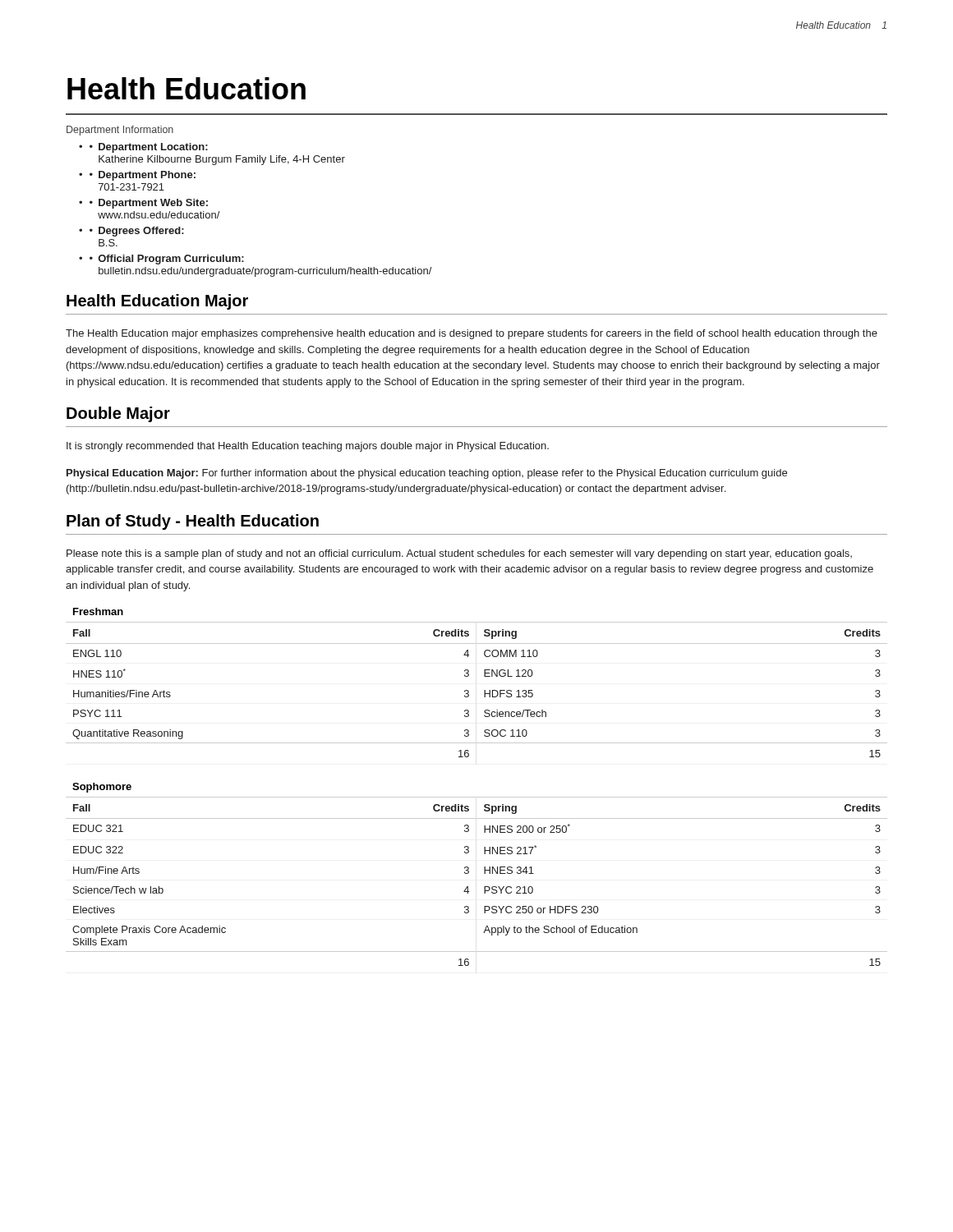The image size is (953, 1232).
Task: Find "• Department Phone:701-231-7921" on this page
Action: (x=137, y=176)
